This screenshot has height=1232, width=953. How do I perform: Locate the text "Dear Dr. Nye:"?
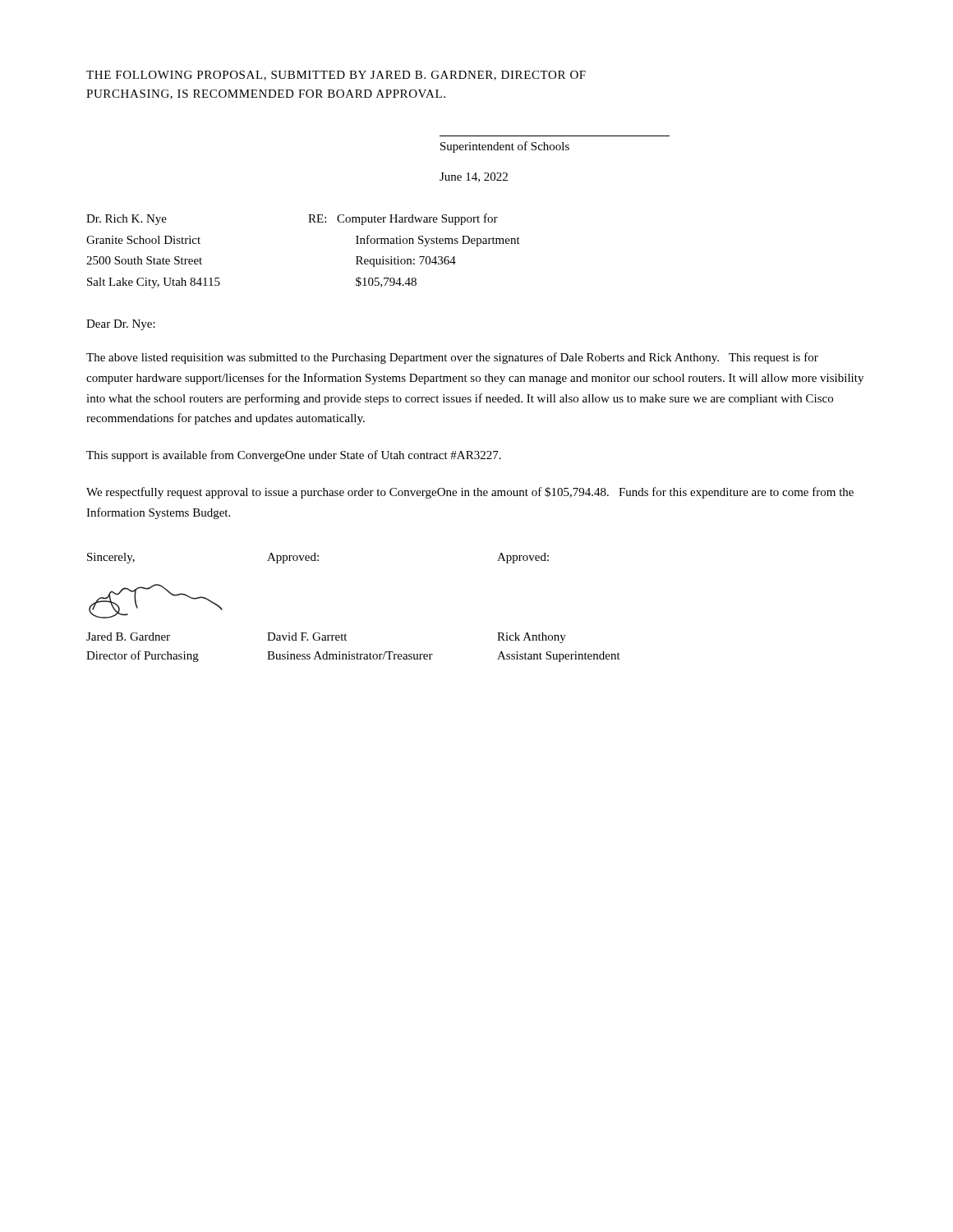(x=121, y=324)
